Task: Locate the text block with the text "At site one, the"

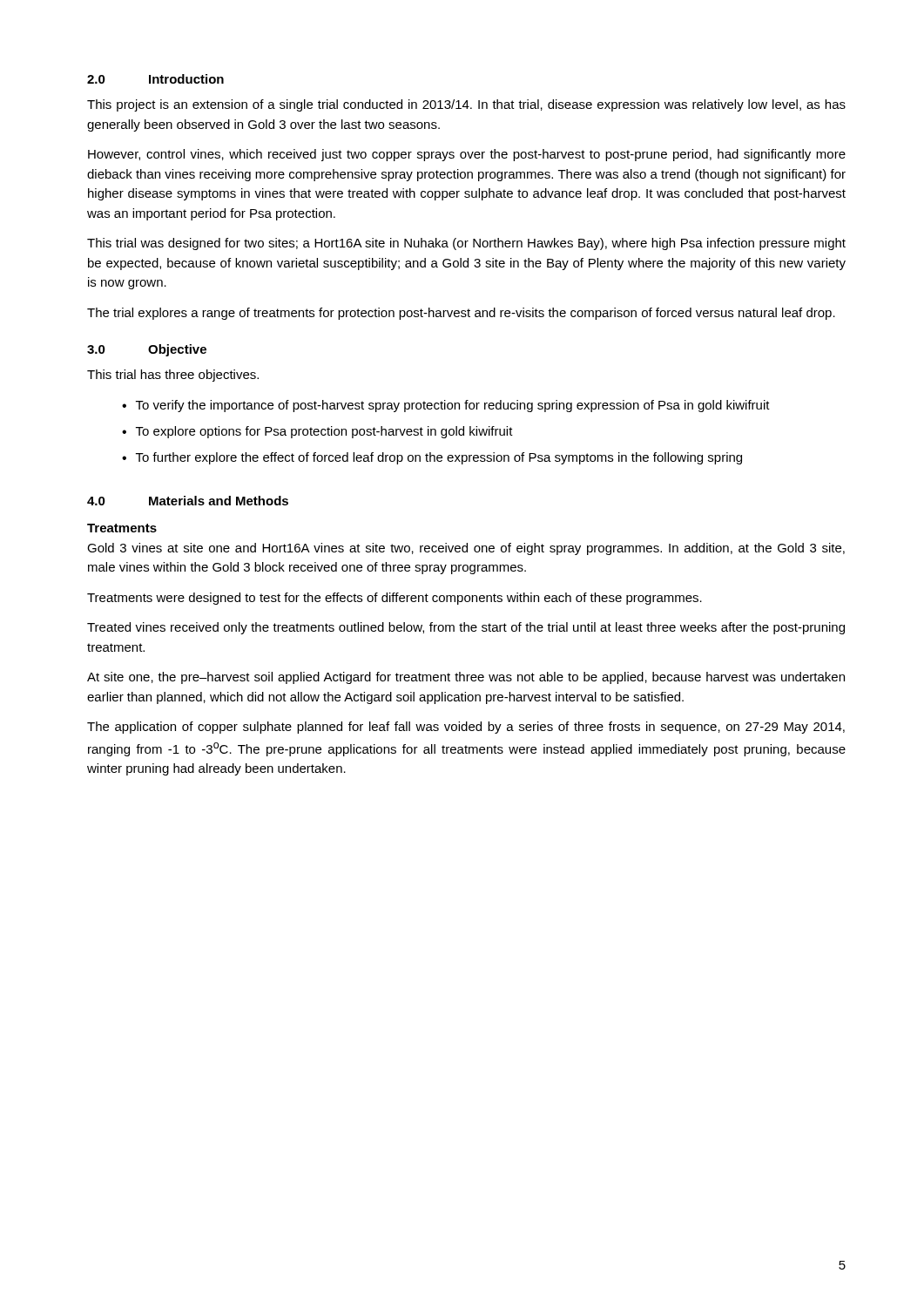Action: [466, 686]
